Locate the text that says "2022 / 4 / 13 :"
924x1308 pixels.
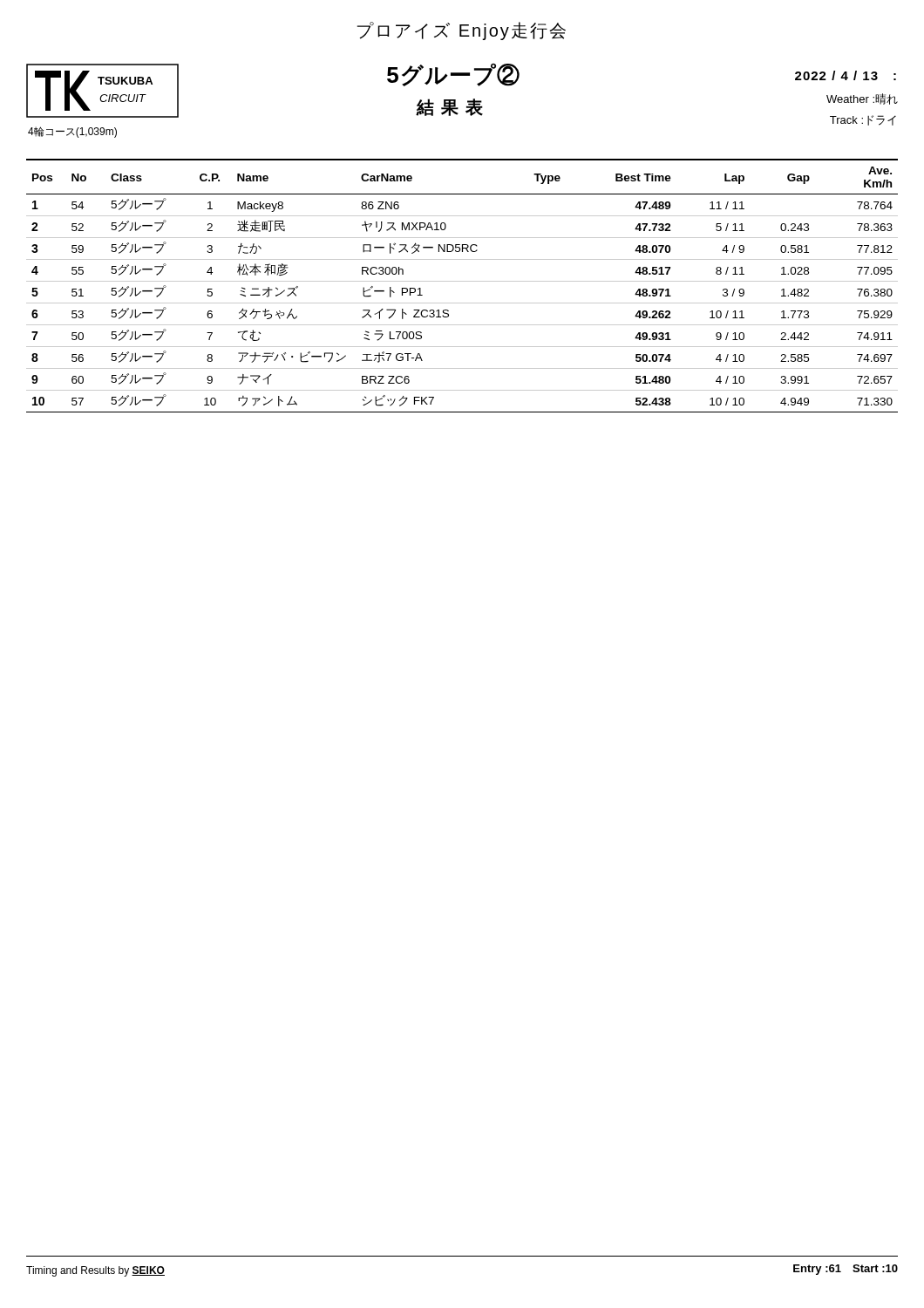pos(846,75)
